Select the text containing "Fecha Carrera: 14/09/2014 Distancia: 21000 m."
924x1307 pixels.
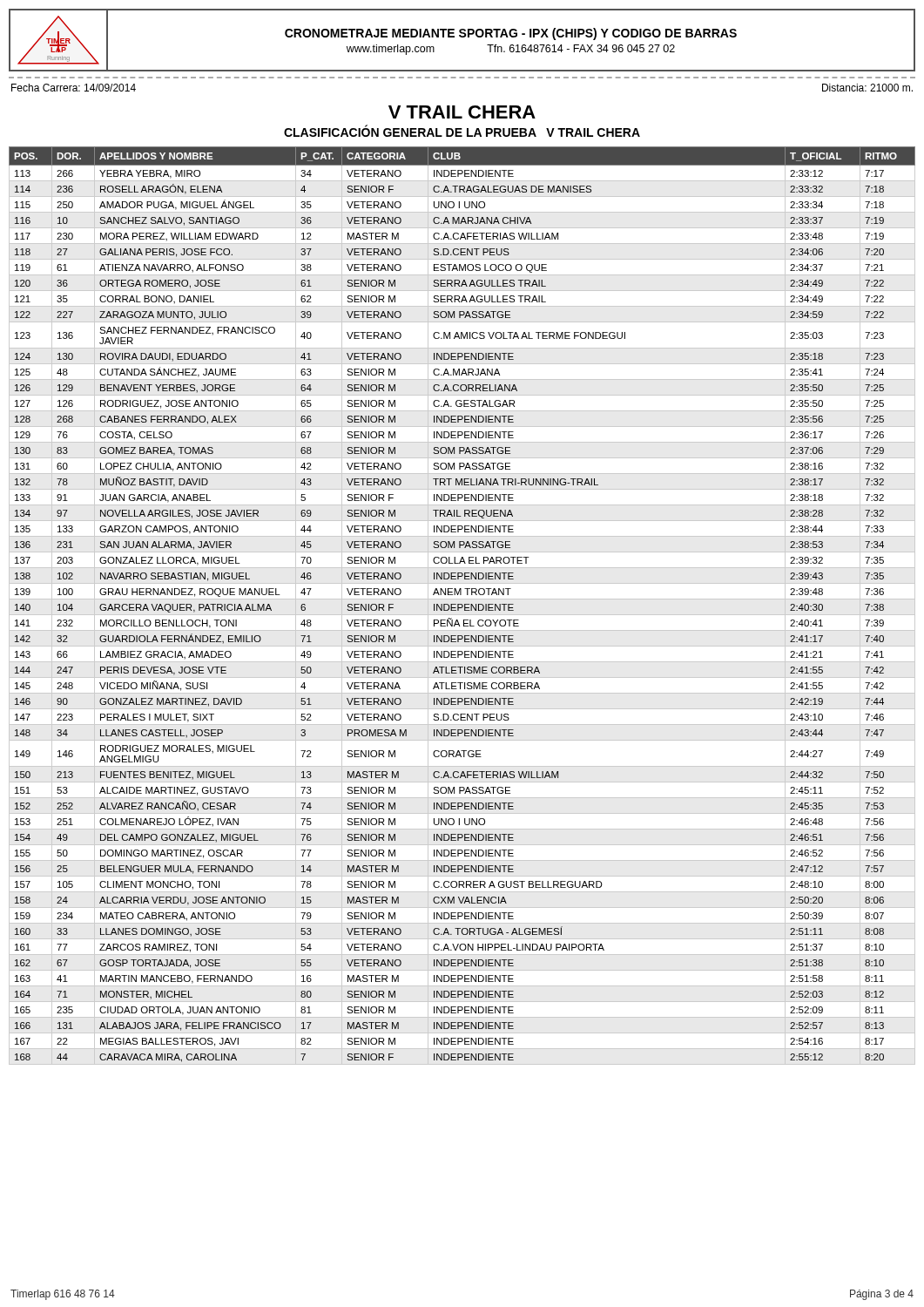pos(462,88)
